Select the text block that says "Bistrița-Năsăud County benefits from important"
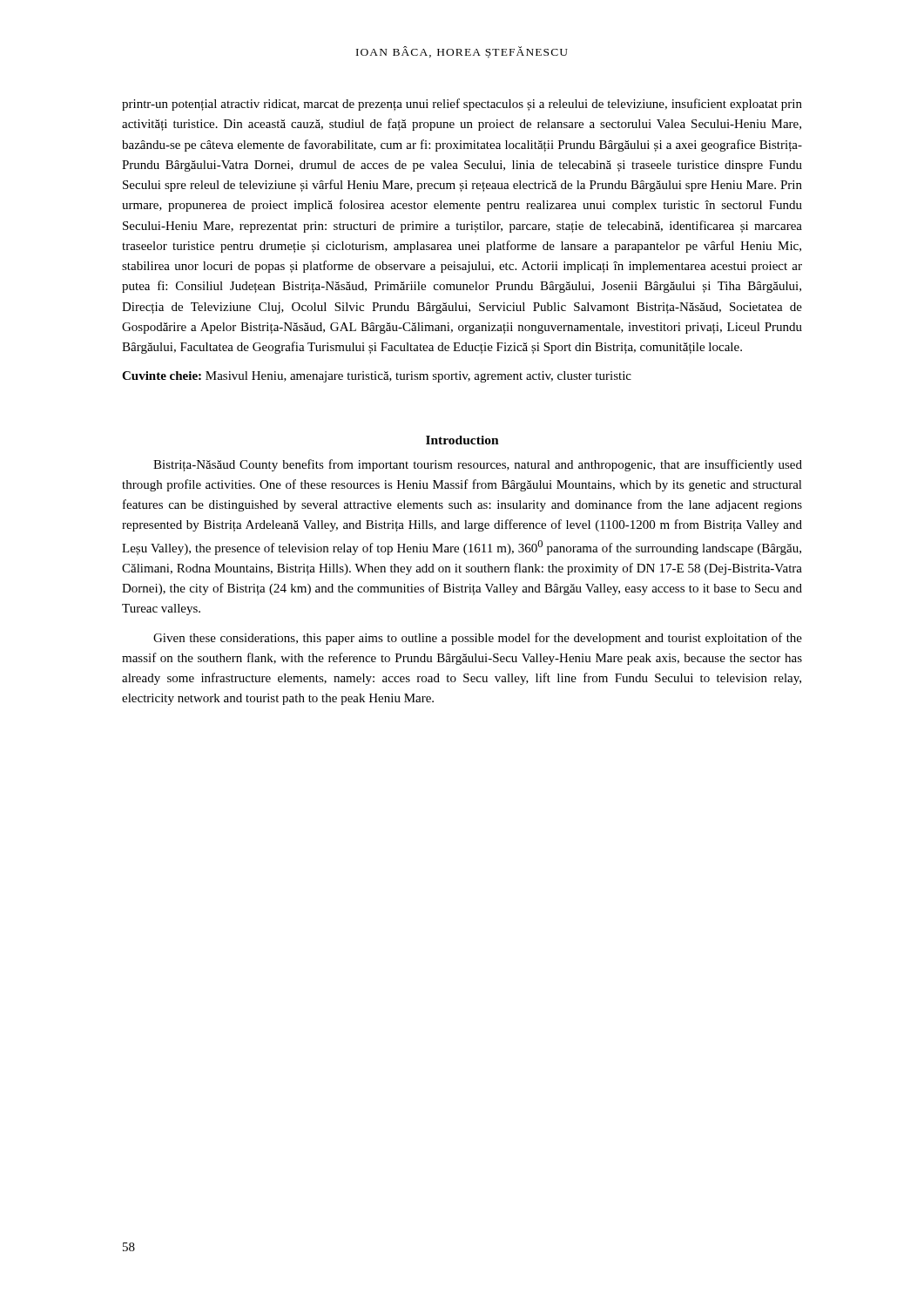The height and width of the screenshot is (1307, 924). click(462, 536)
